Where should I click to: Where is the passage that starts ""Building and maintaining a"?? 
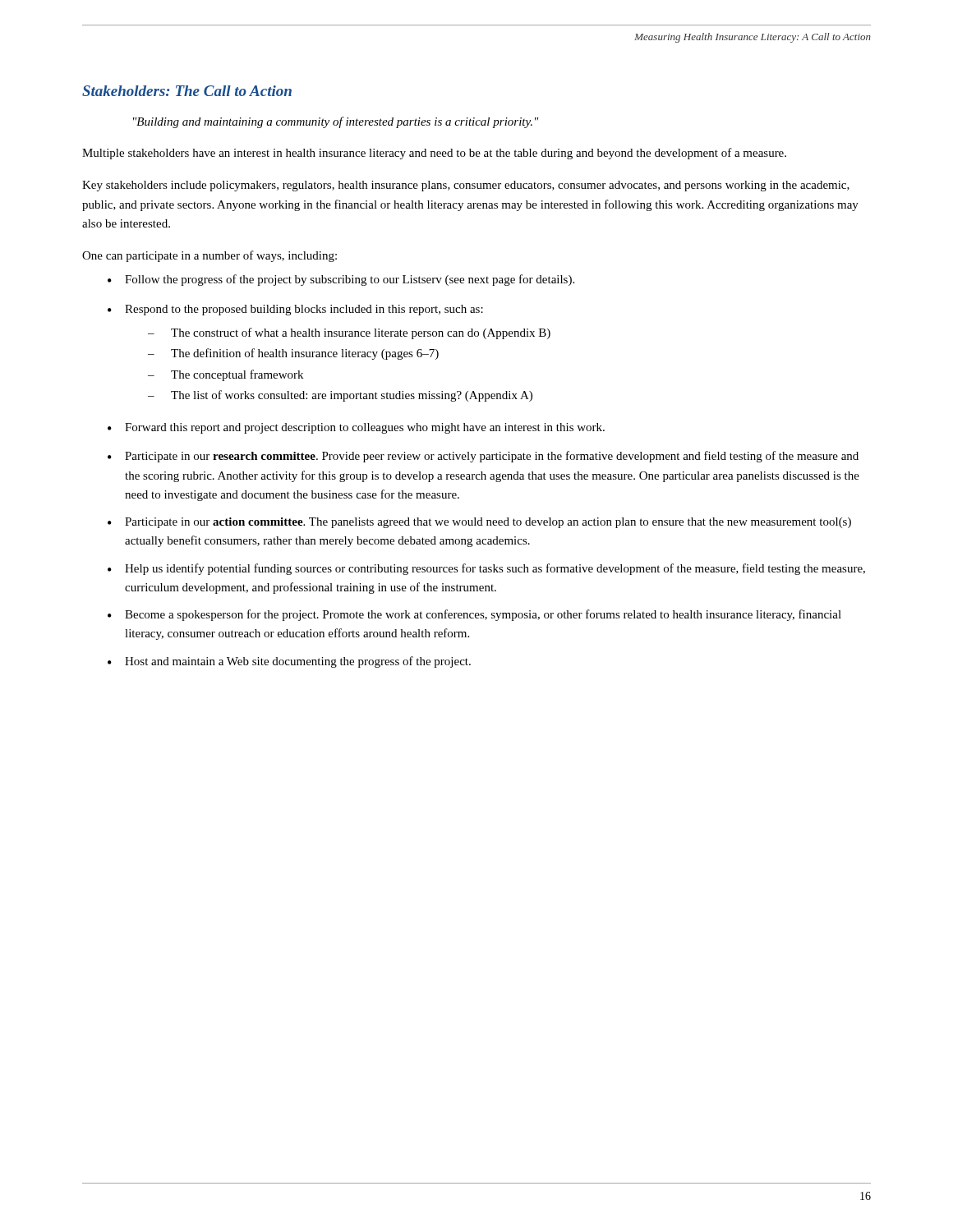[x=335, y=122]
